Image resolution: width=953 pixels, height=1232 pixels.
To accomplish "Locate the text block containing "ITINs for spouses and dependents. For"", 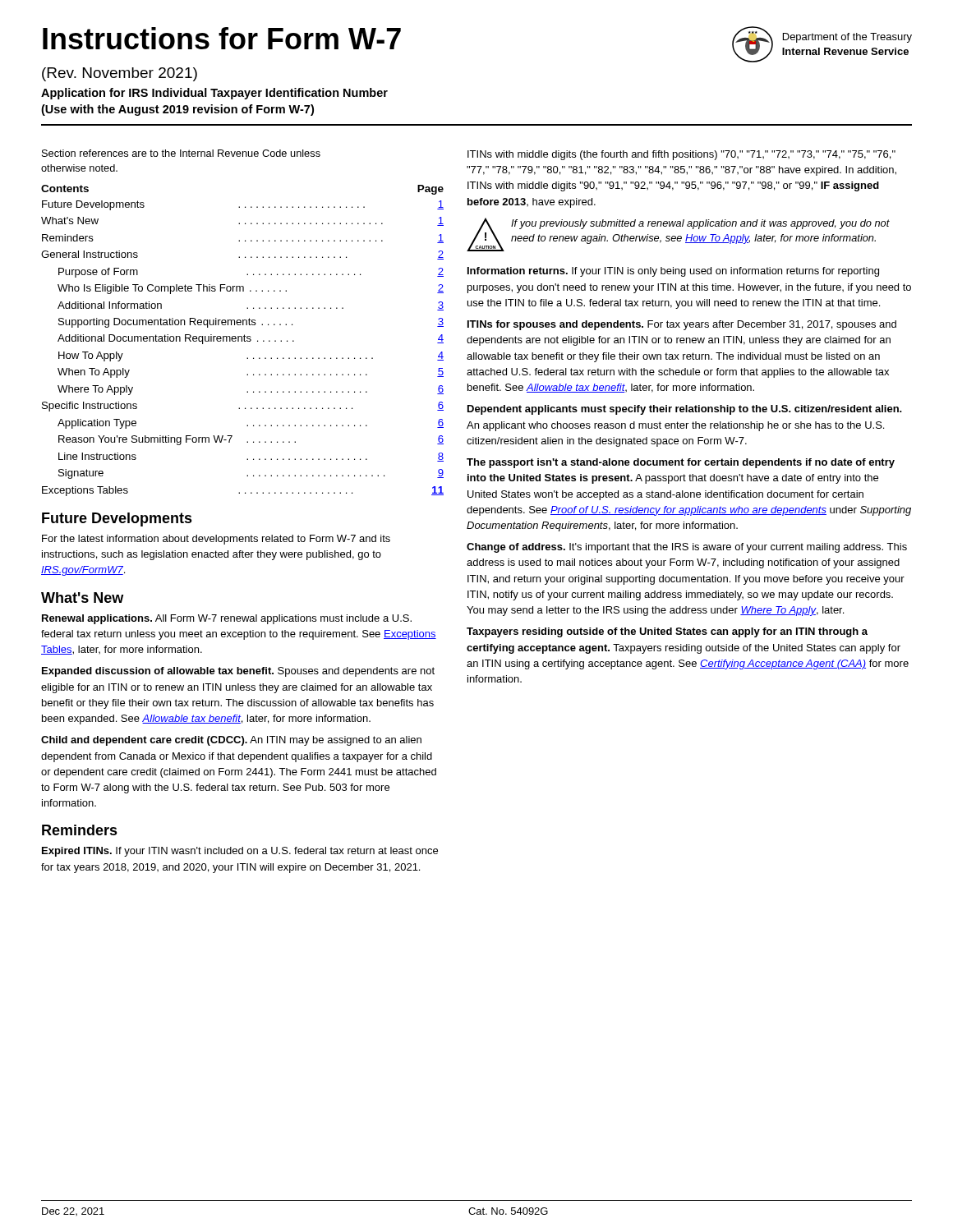I will (682, 356).
